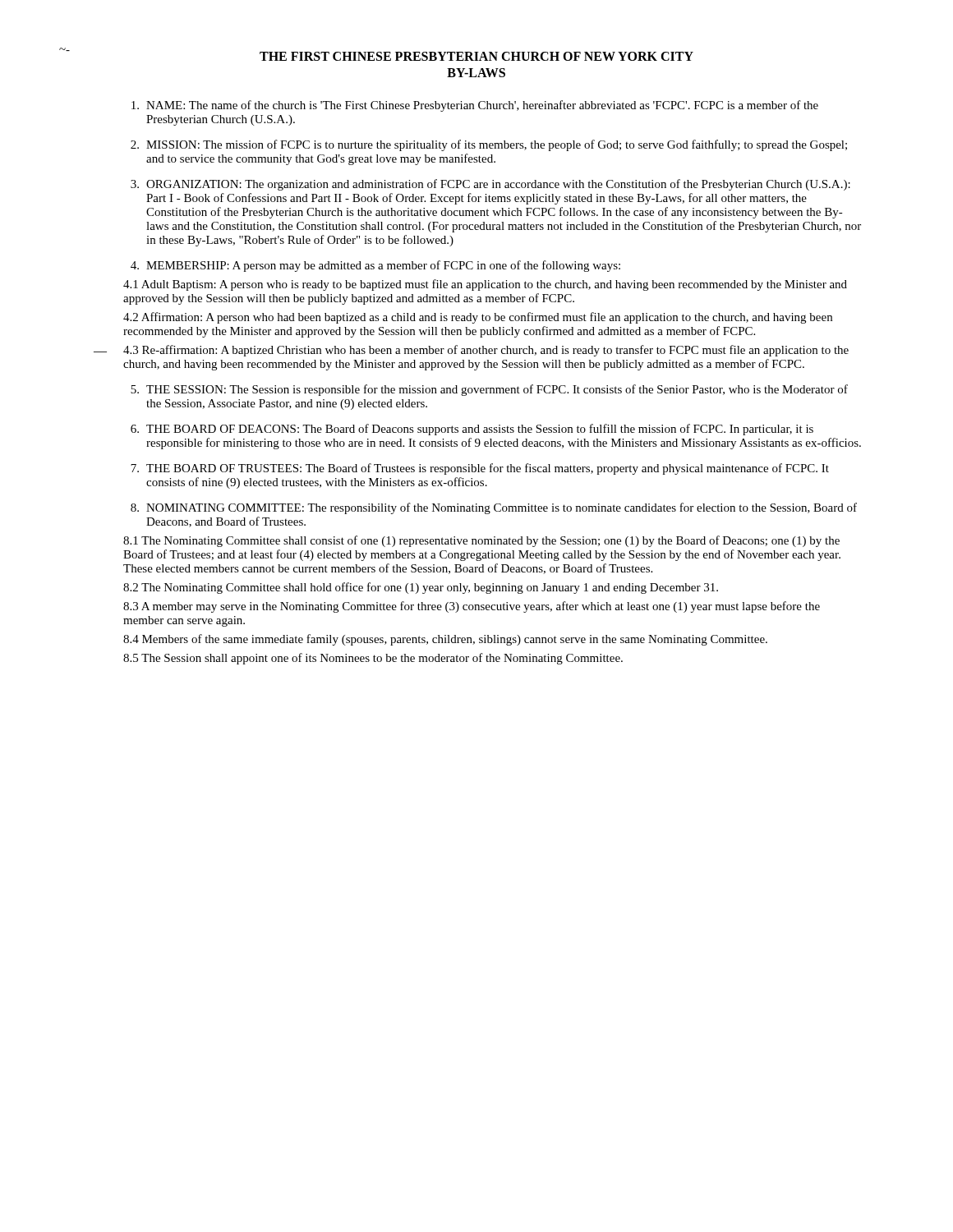Navigate to the passage starting "3. ORGANIZATION: The organization and"

pyautogui.click(x=476, y=212)
